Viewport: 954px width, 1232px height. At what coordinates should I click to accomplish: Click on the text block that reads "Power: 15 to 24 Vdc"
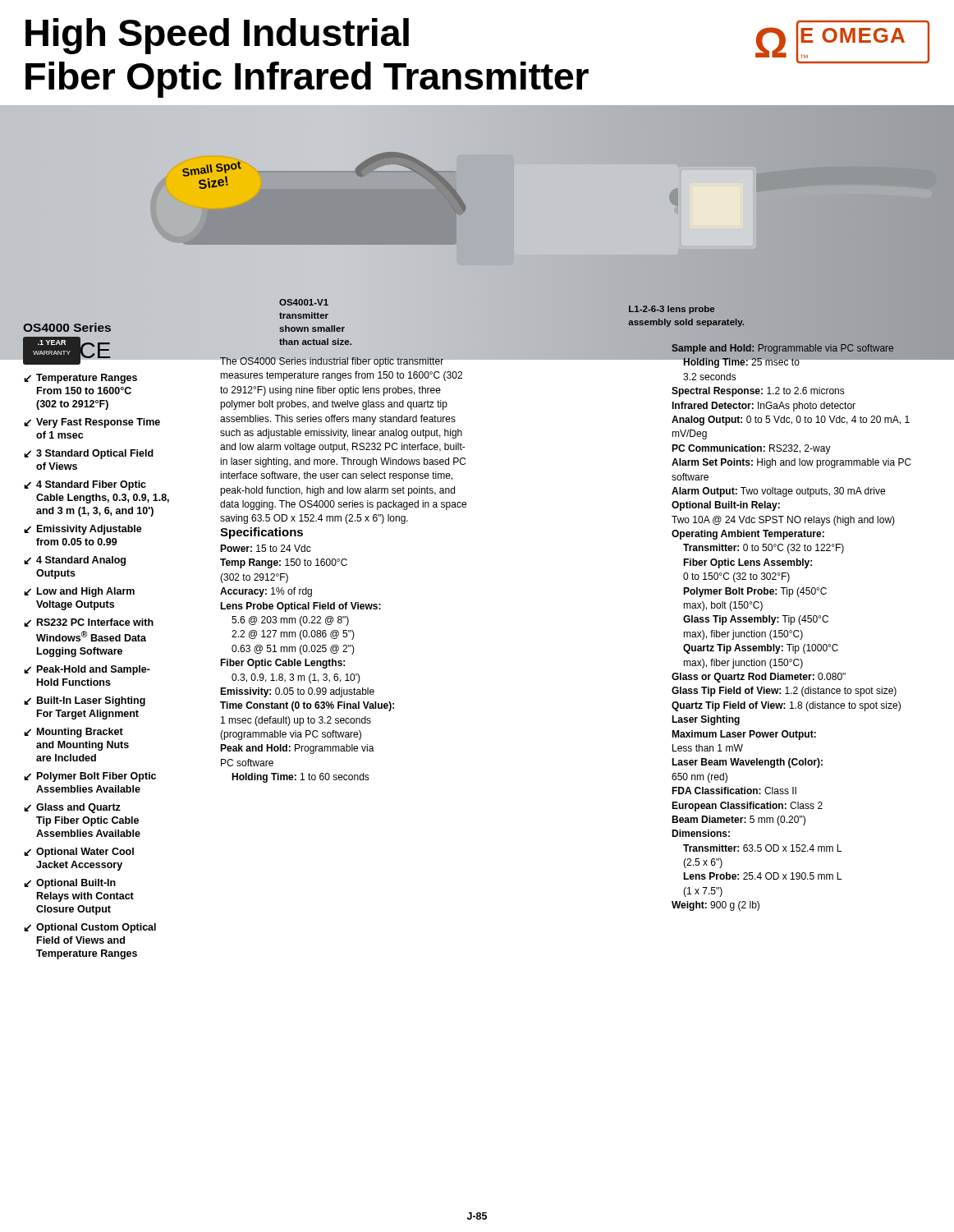tap(308, 663)
